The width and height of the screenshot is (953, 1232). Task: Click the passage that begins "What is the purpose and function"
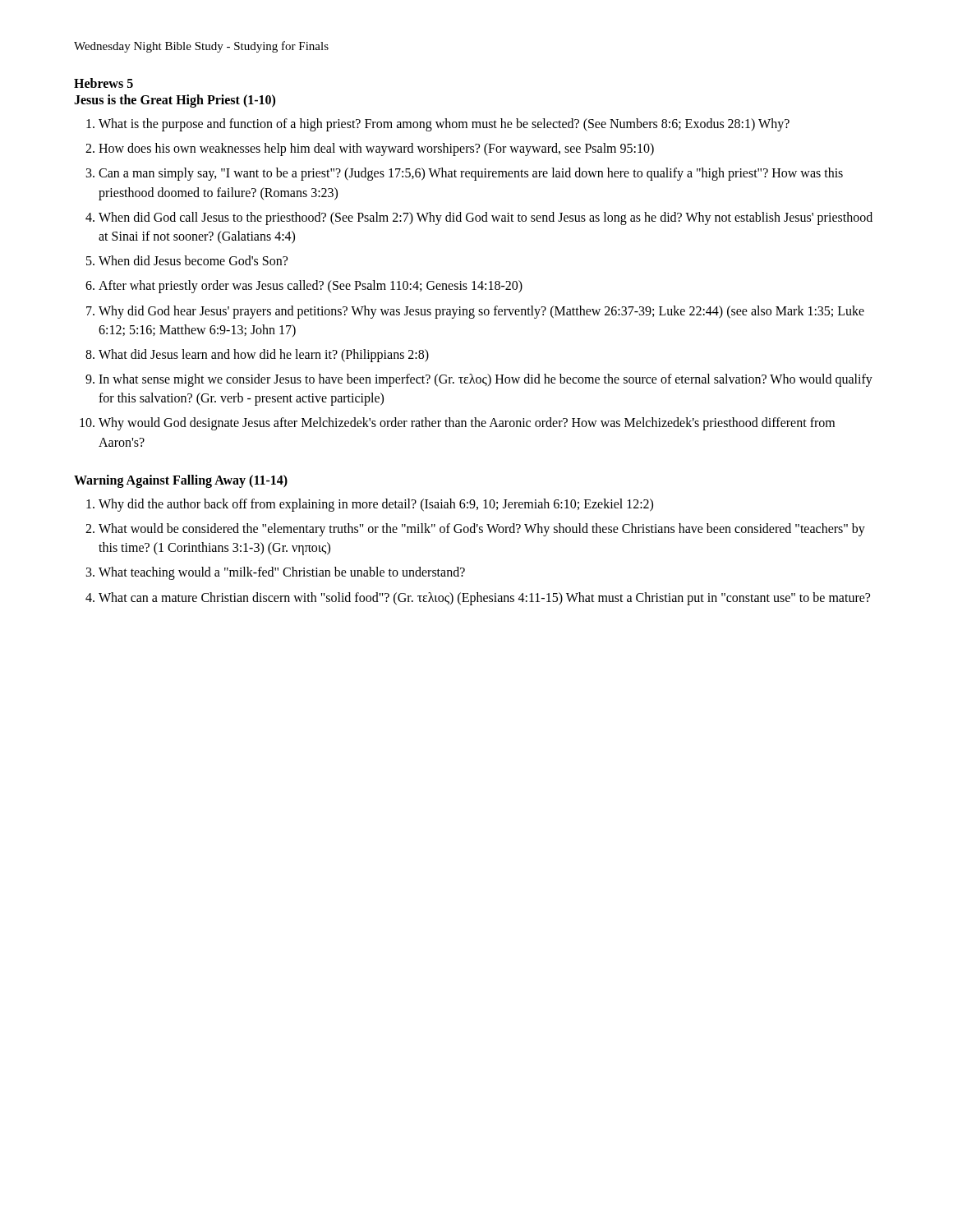pos(444,124)
